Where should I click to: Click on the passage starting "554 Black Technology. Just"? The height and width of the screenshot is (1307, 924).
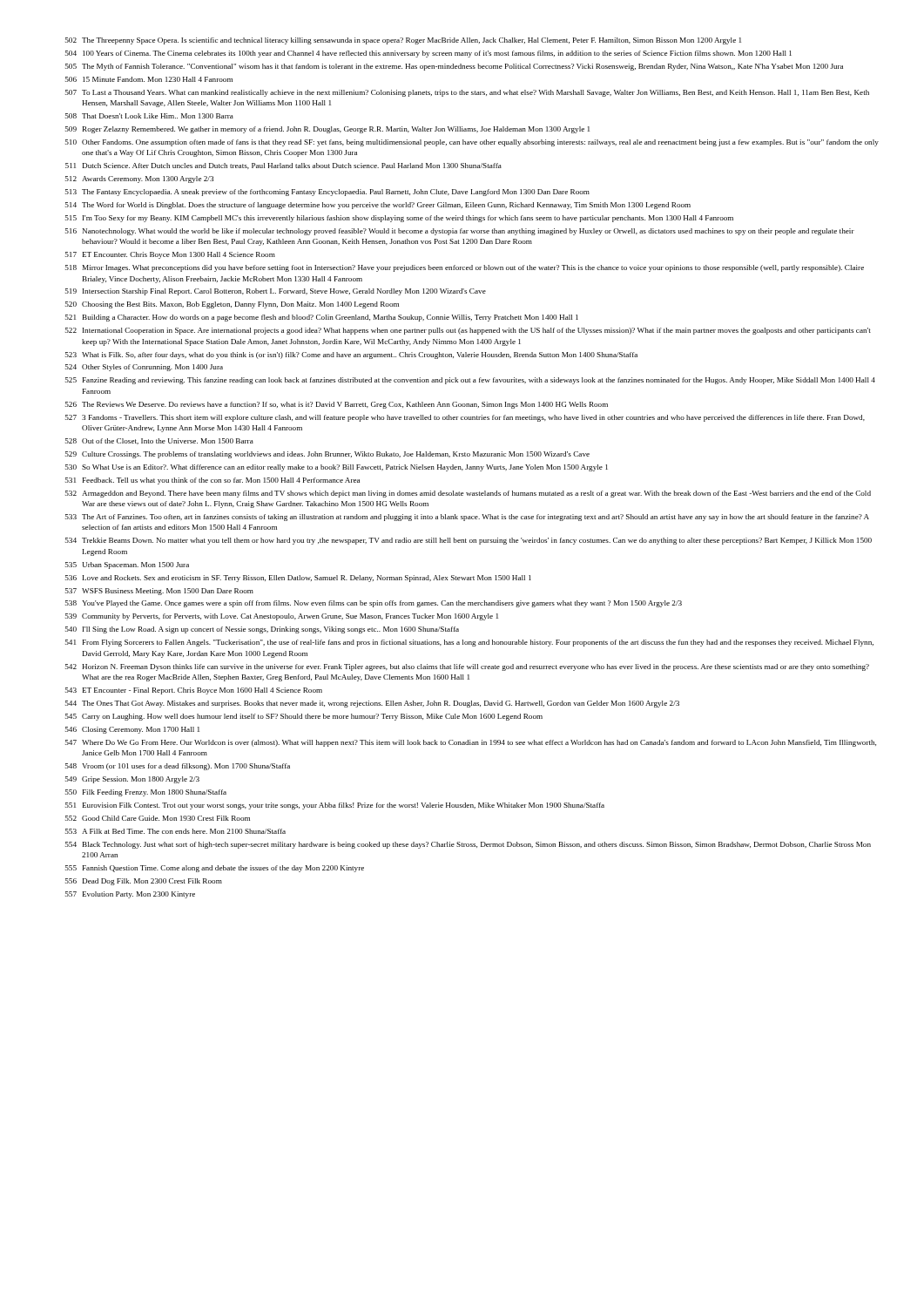pos(462,849)
